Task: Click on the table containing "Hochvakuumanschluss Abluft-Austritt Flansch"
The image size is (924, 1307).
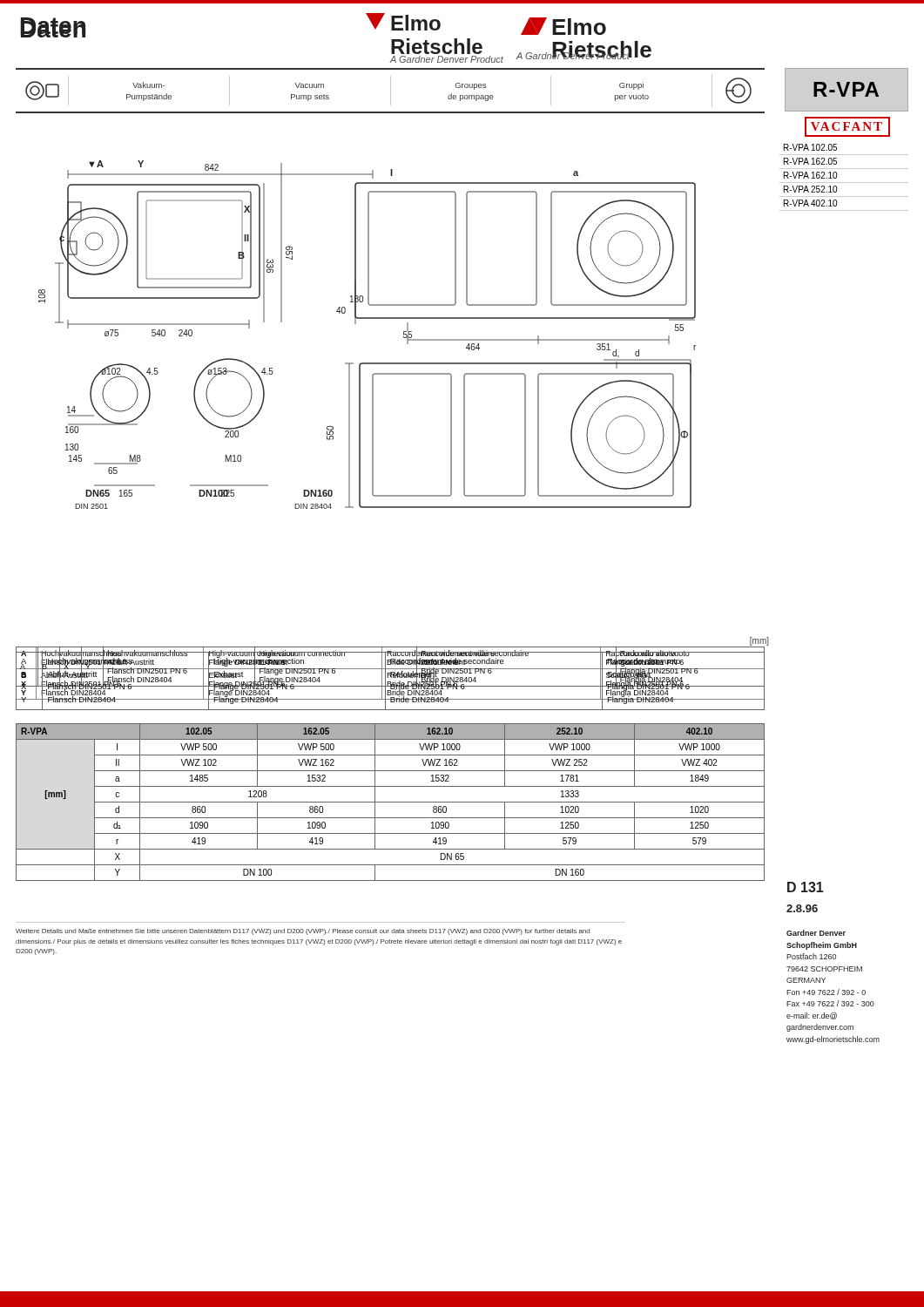Action: (390, 681)
